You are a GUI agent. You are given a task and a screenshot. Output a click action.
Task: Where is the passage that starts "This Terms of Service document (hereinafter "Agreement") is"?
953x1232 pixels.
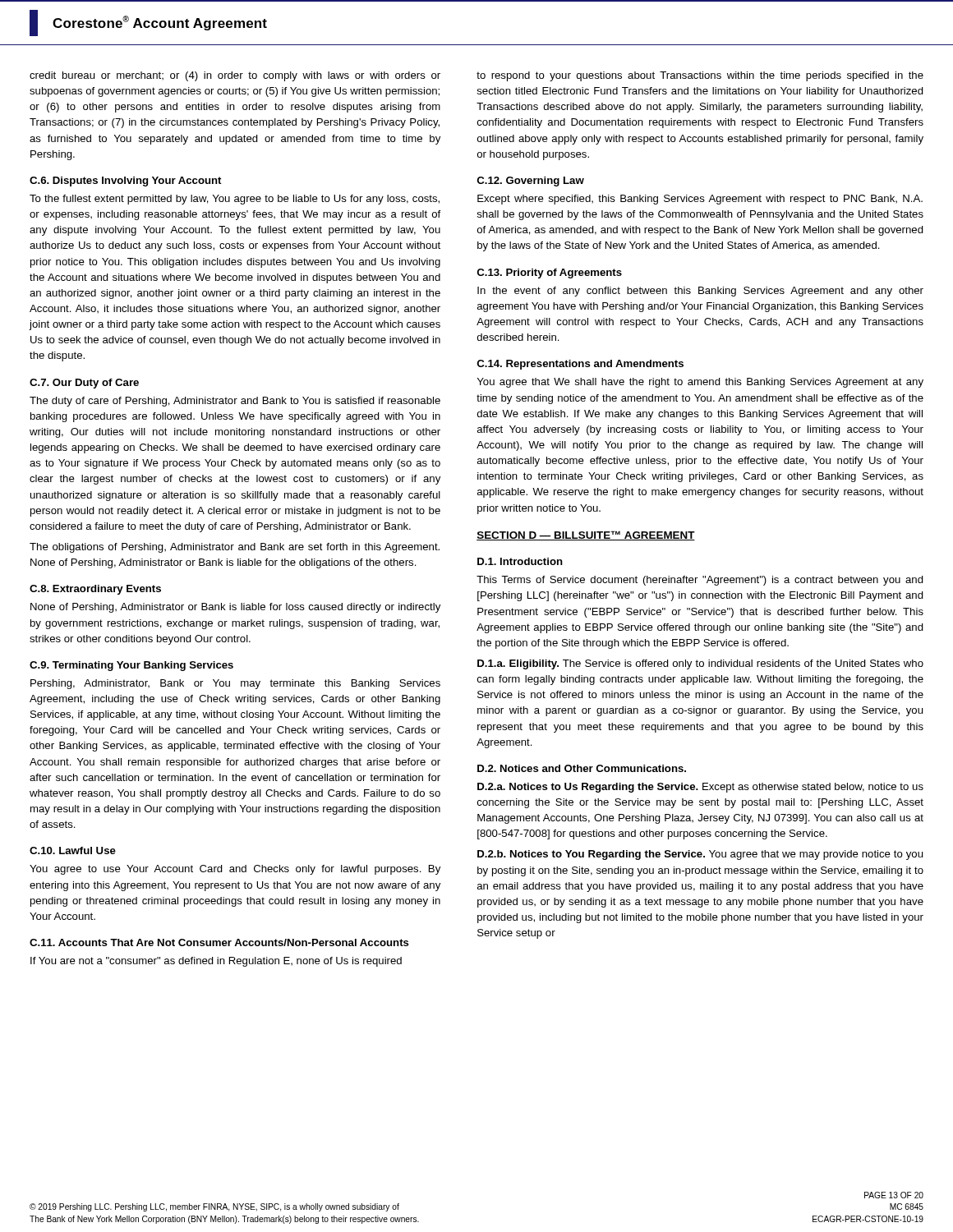700,611
